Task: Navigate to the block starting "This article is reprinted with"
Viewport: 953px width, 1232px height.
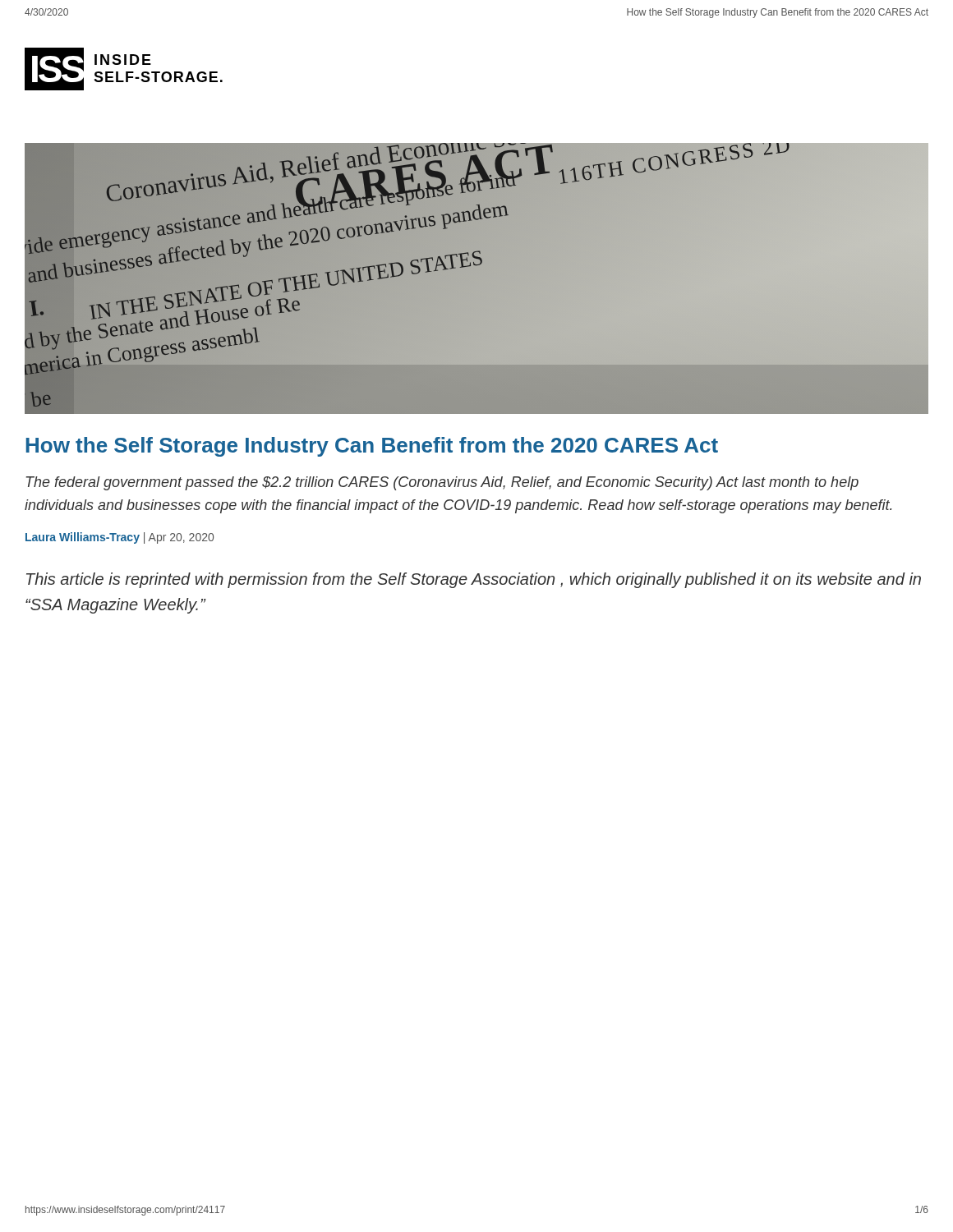Action: pos(473,591)
